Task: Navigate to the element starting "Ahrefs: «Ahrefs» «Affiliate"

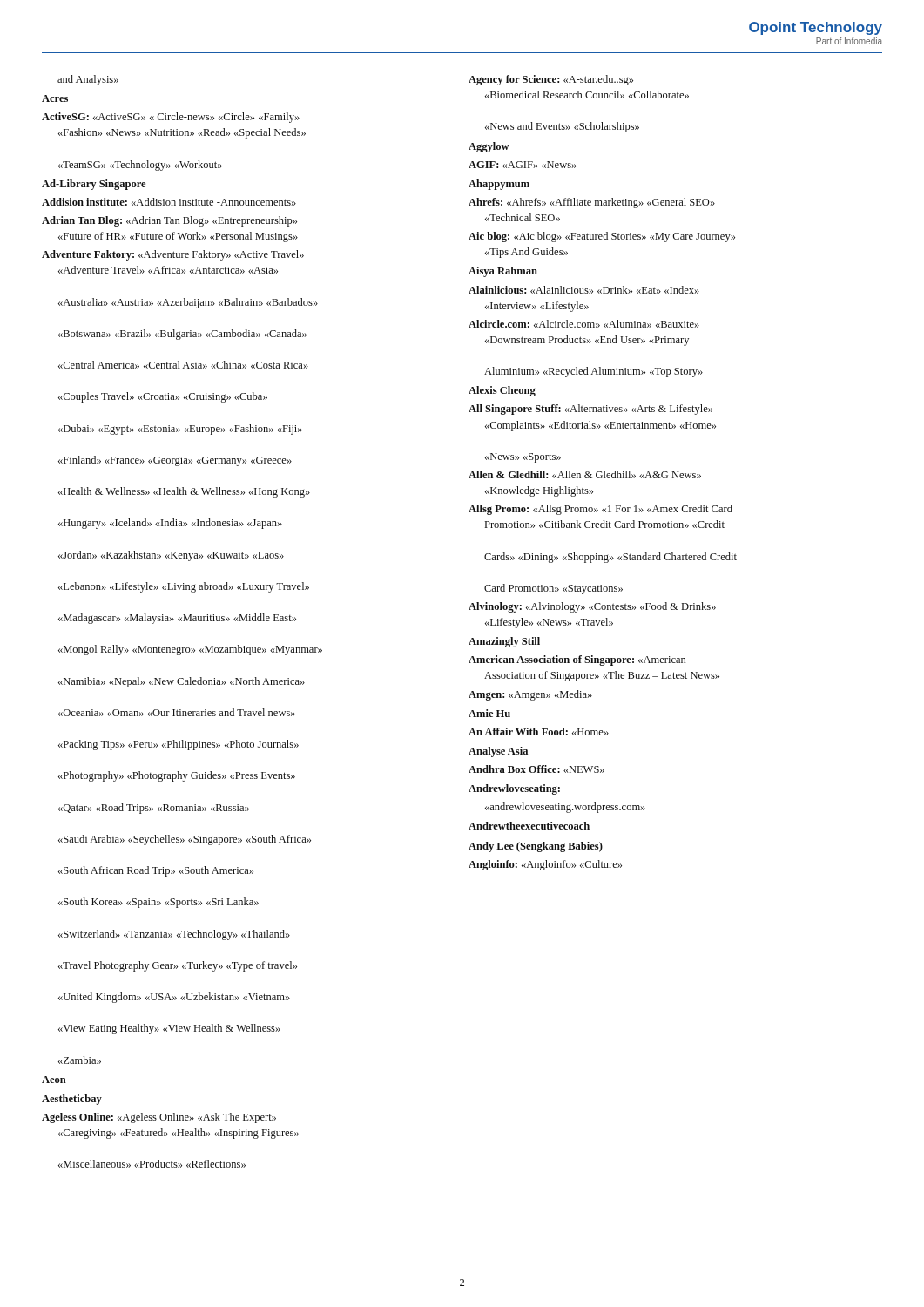Action: (x=675, y=211)
